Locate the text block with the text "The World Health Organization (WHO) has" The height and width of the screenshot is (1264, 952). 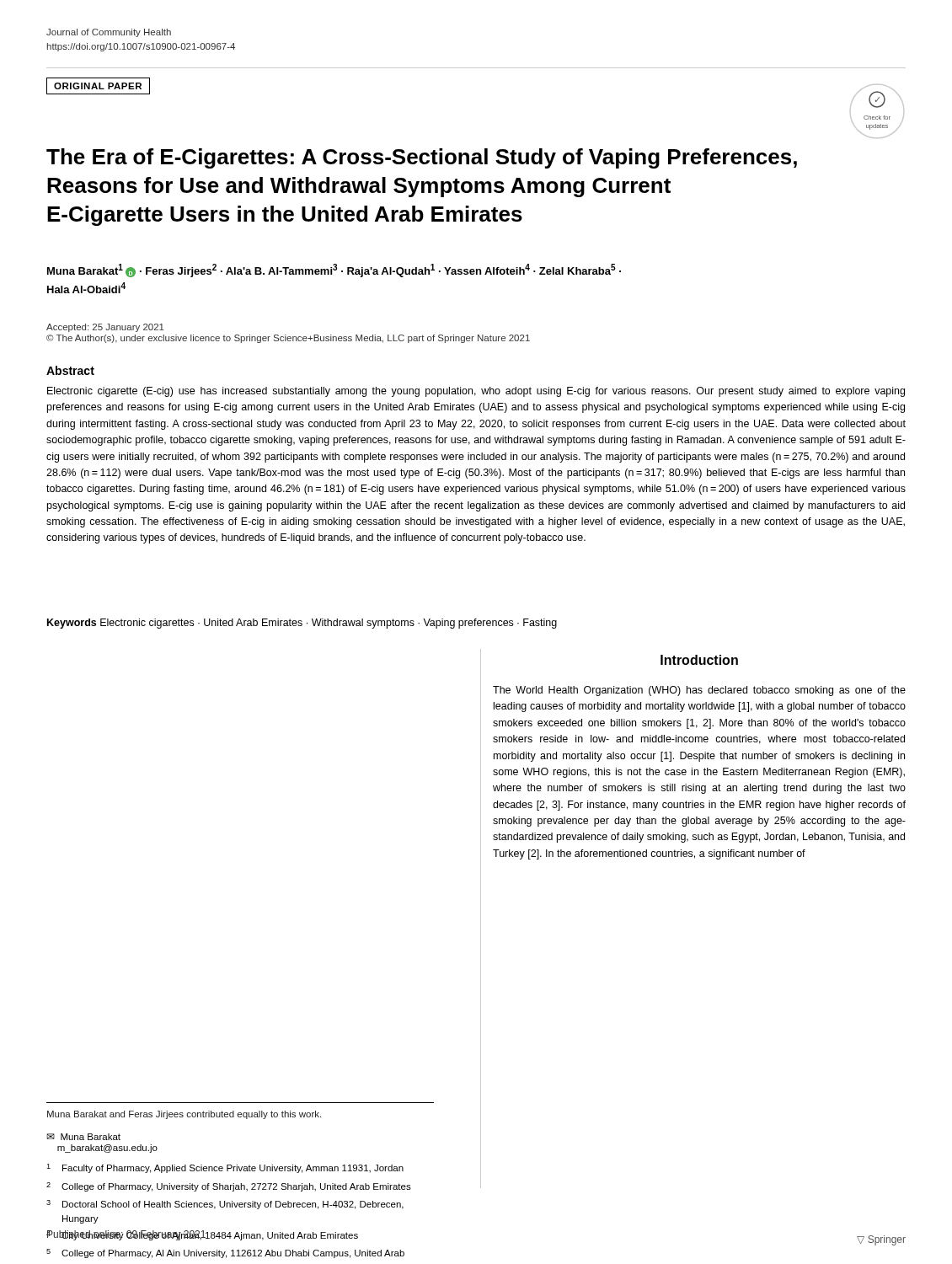[x=699, y=772]
